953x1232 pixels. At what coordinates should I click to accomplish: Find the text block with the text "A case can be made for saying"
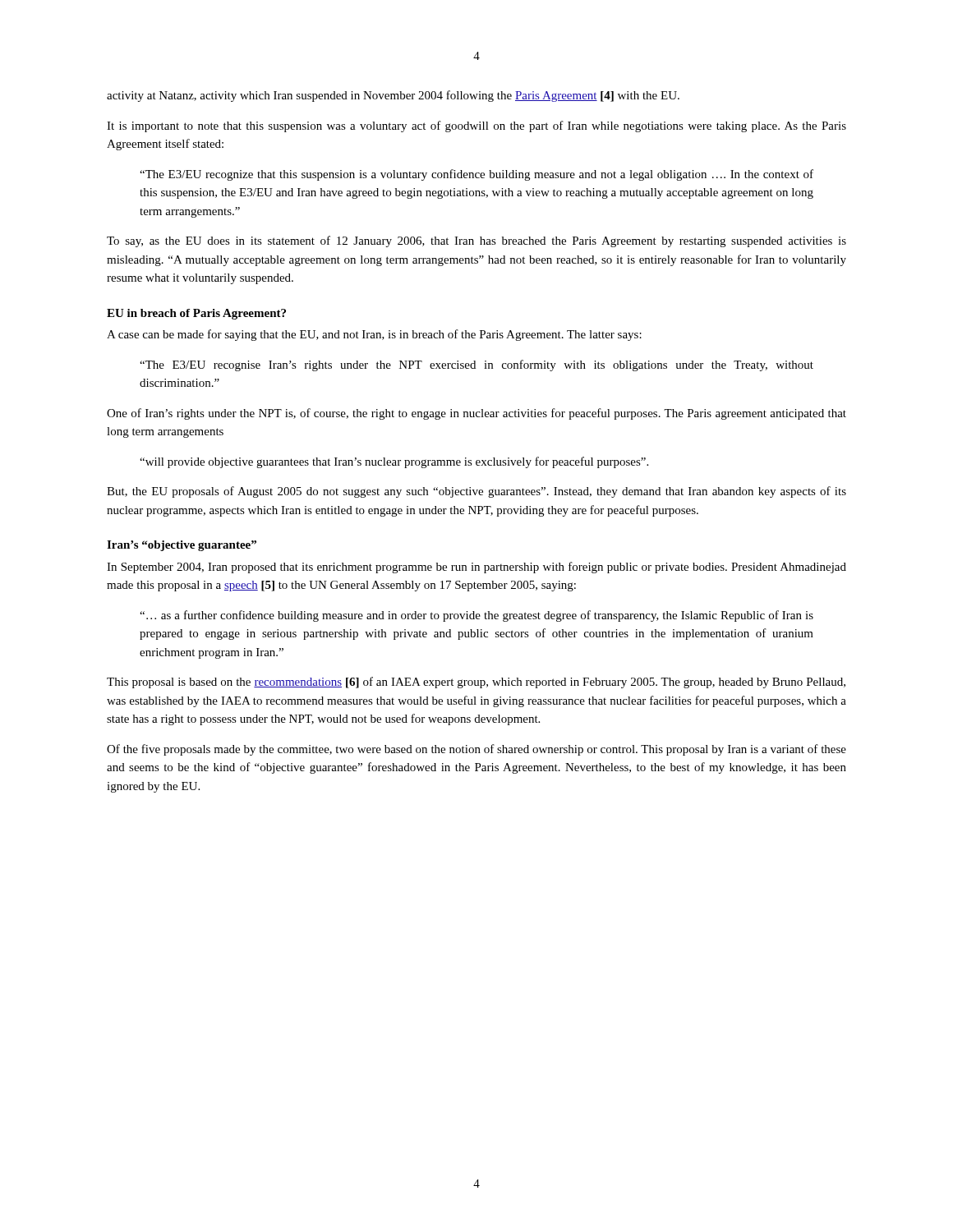point(374,334)
